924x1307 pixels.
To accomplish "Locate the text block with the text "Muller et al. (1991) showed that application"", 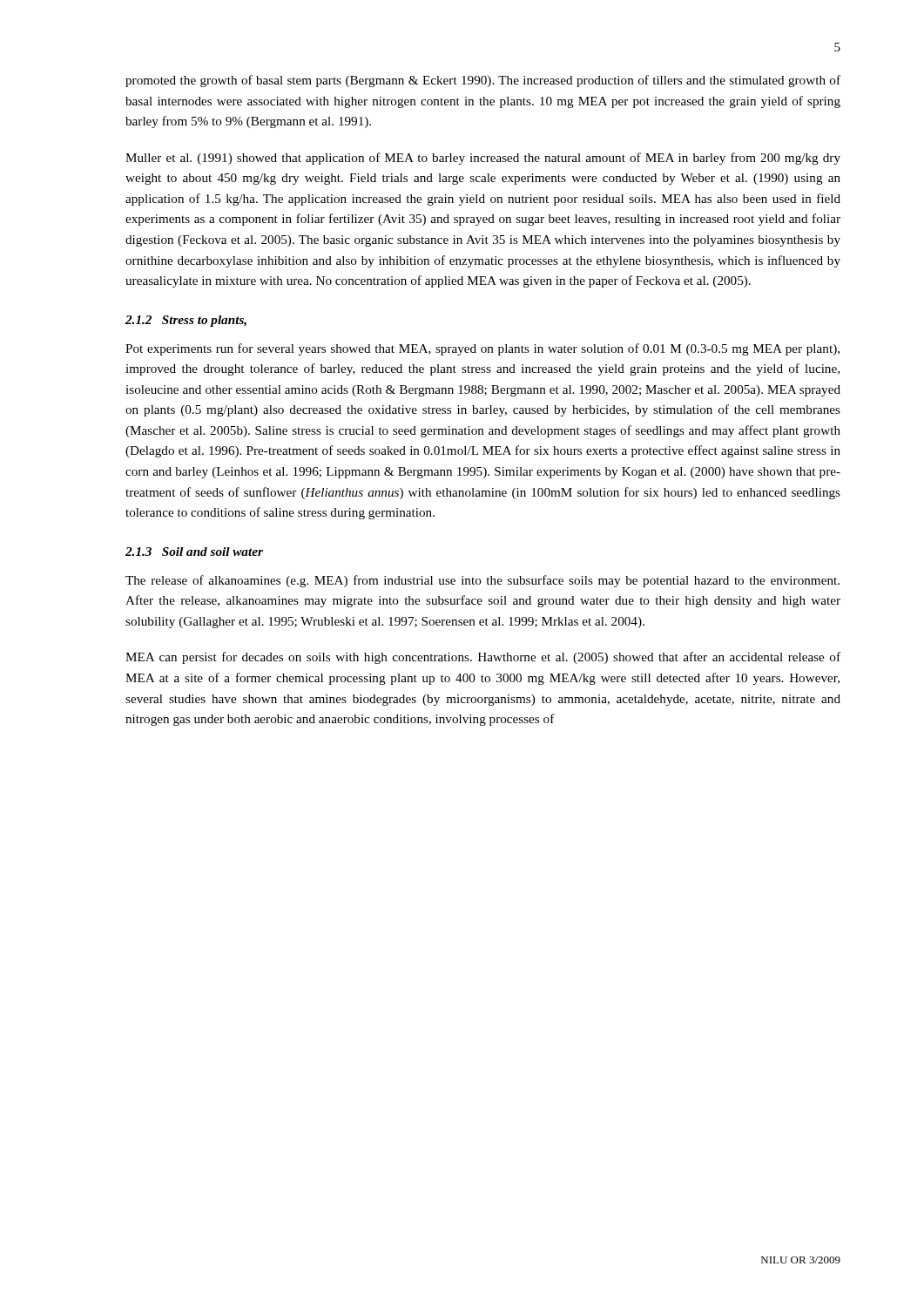I will tap(483, 219).
